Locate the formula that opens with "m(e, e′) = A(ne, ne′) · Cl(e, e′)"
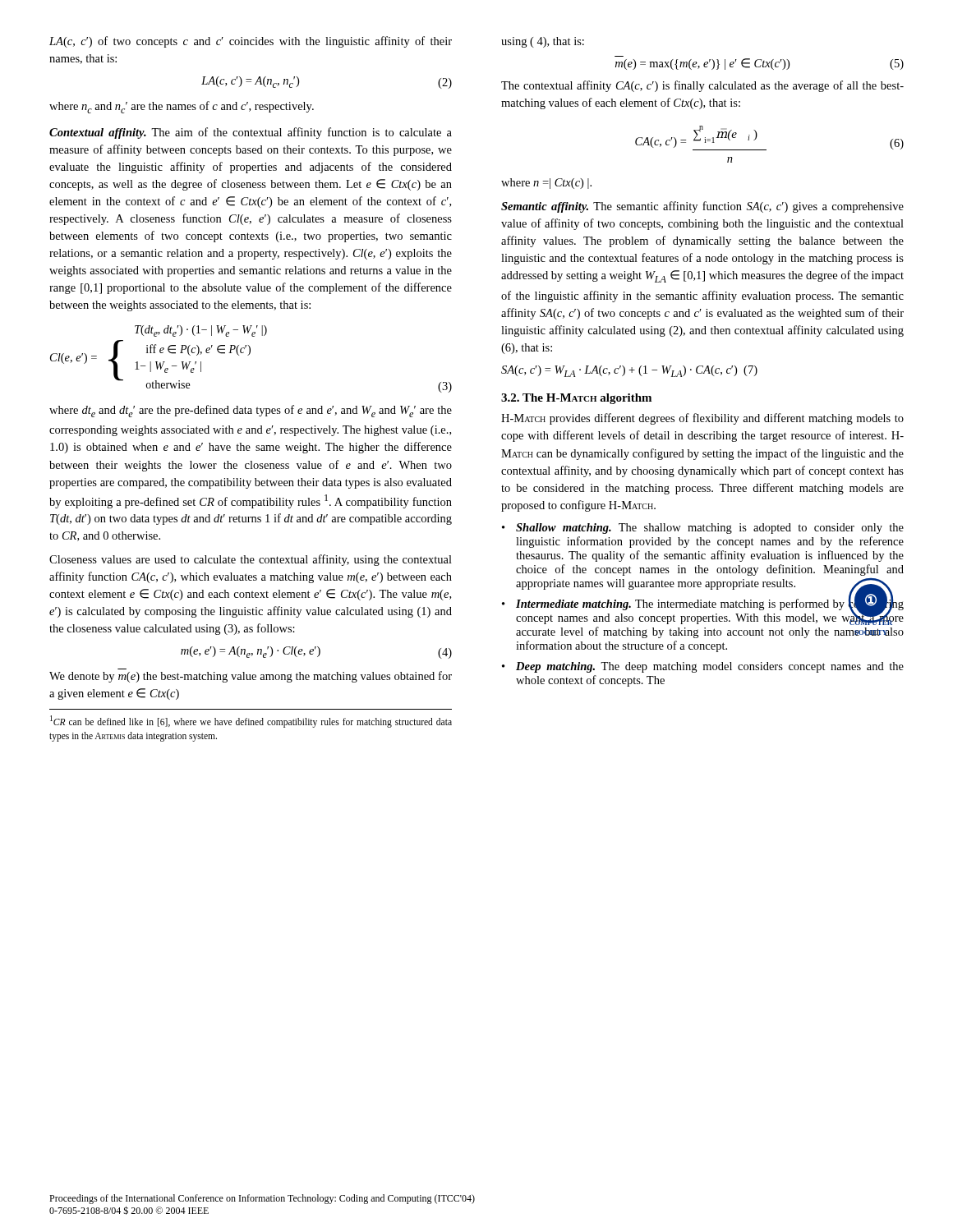Viewport: 953px width, 1232px height. (316, 653)
